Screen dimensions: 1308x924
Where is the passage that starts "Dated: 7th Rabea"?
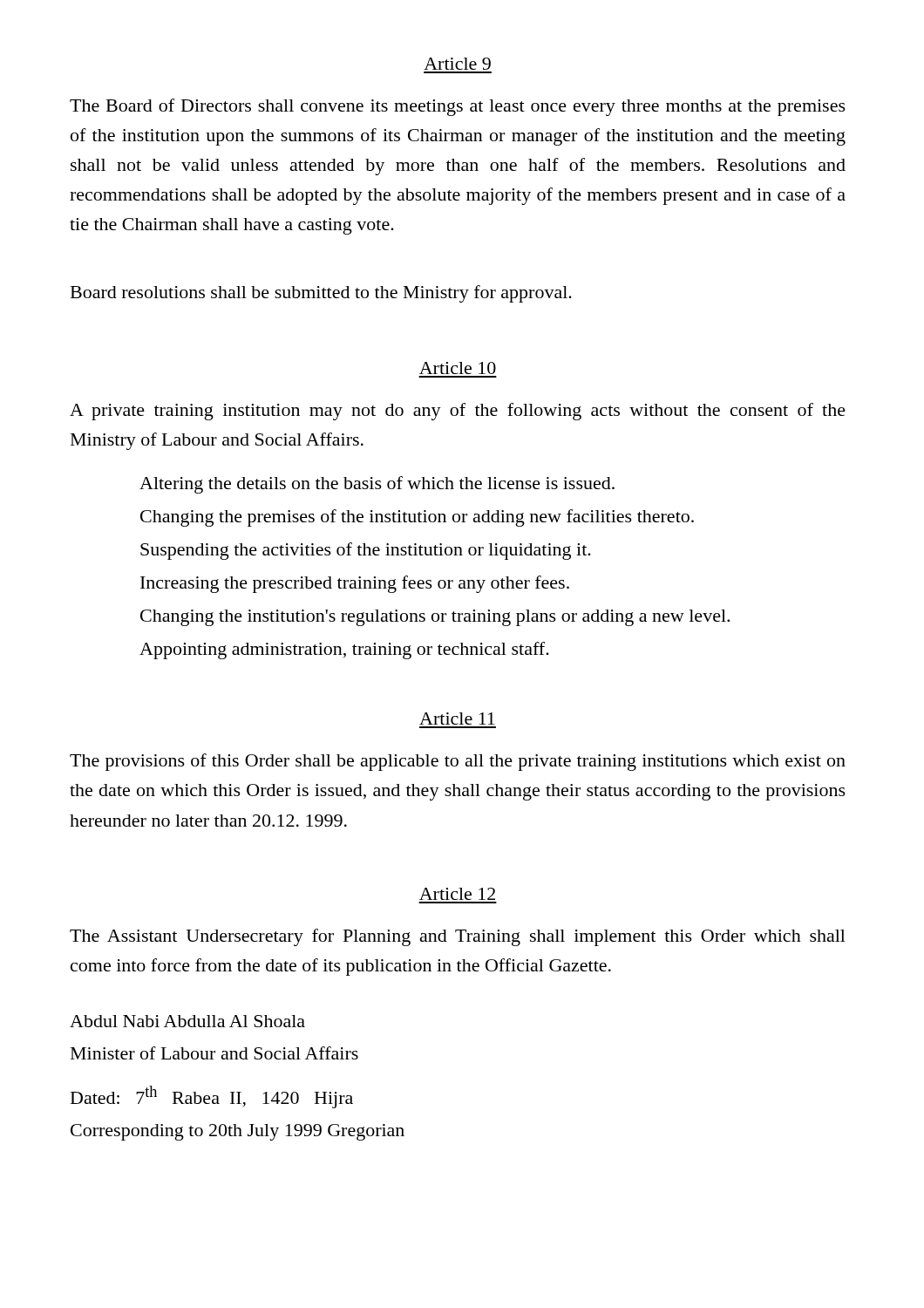237,1112
